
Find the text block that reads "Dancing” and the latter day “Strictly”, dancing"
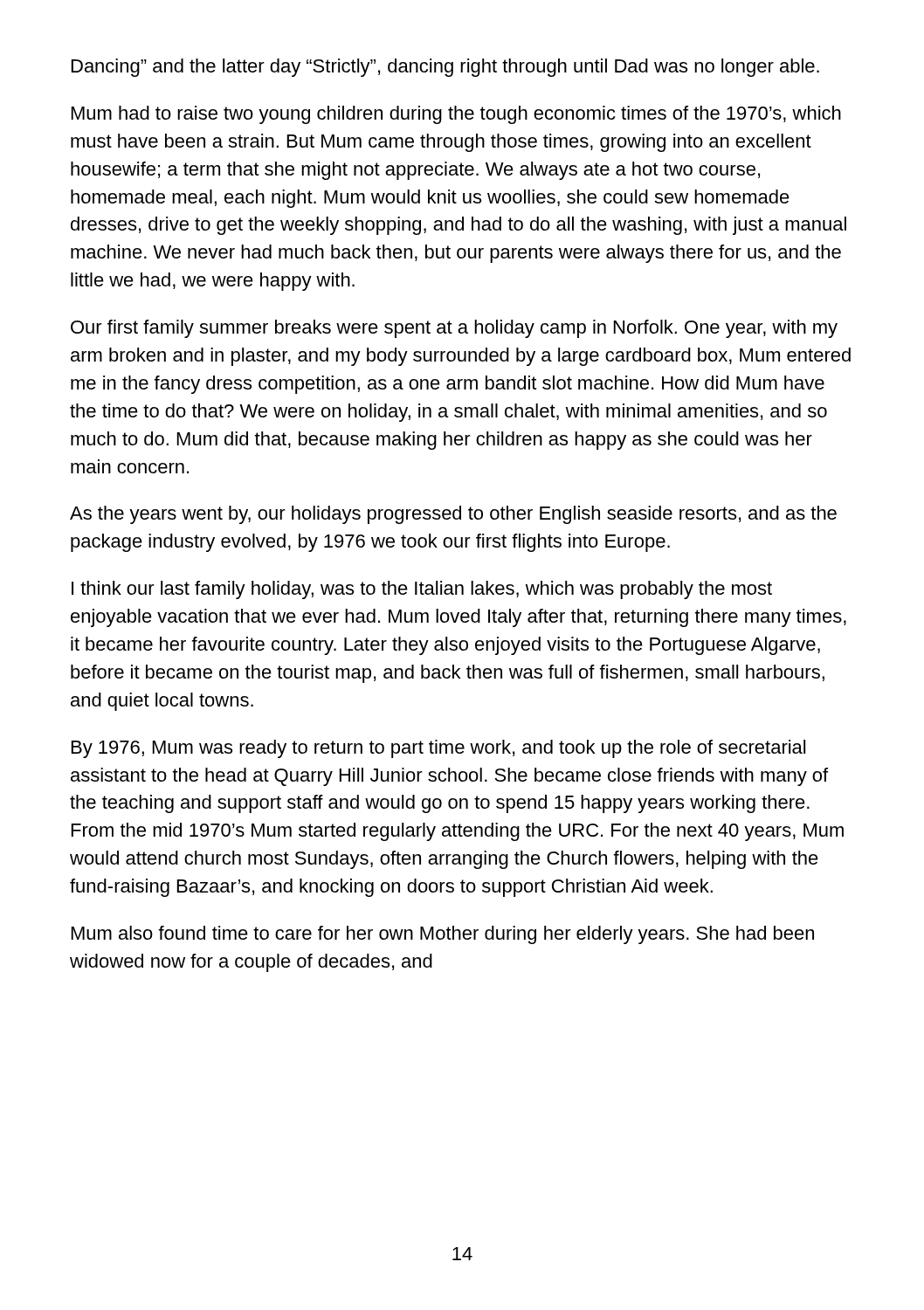pos(445,66)
